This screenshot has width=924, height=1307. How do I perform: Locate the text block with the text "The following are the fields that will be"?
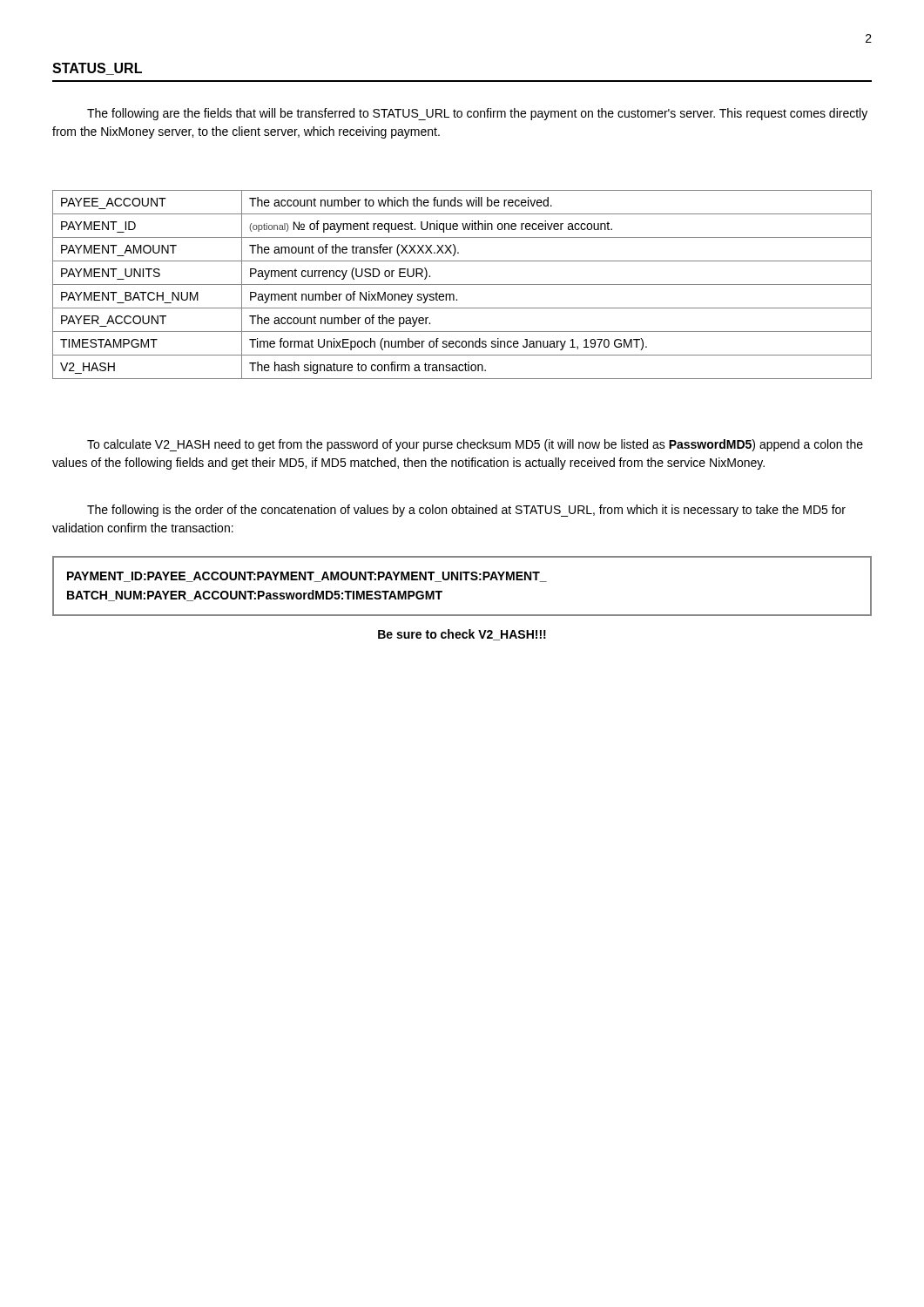tap(462, 123)
